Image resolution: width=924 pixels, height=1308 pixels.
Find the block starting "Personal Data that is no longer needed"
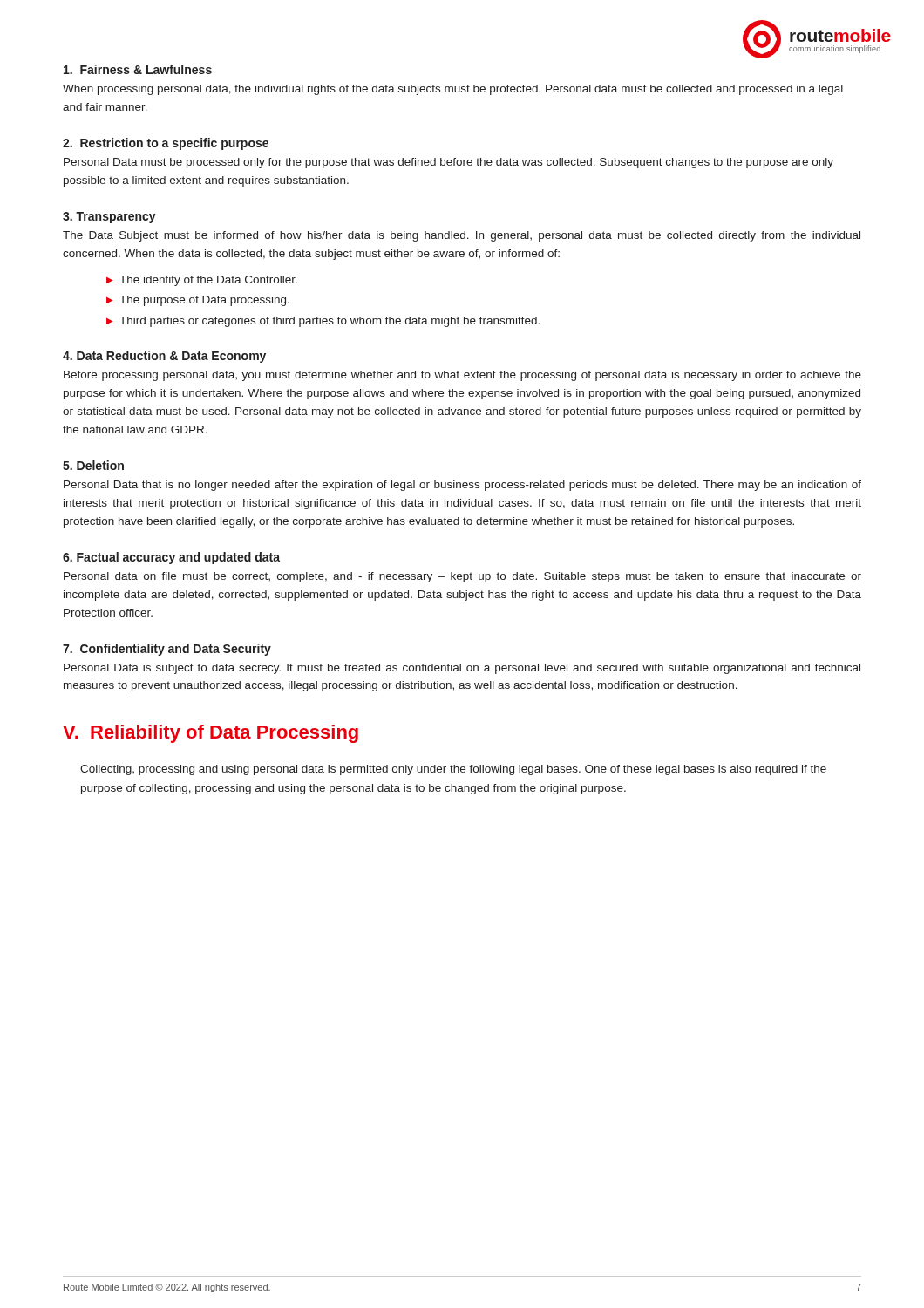pyautogui.click(x=462, y=503)
